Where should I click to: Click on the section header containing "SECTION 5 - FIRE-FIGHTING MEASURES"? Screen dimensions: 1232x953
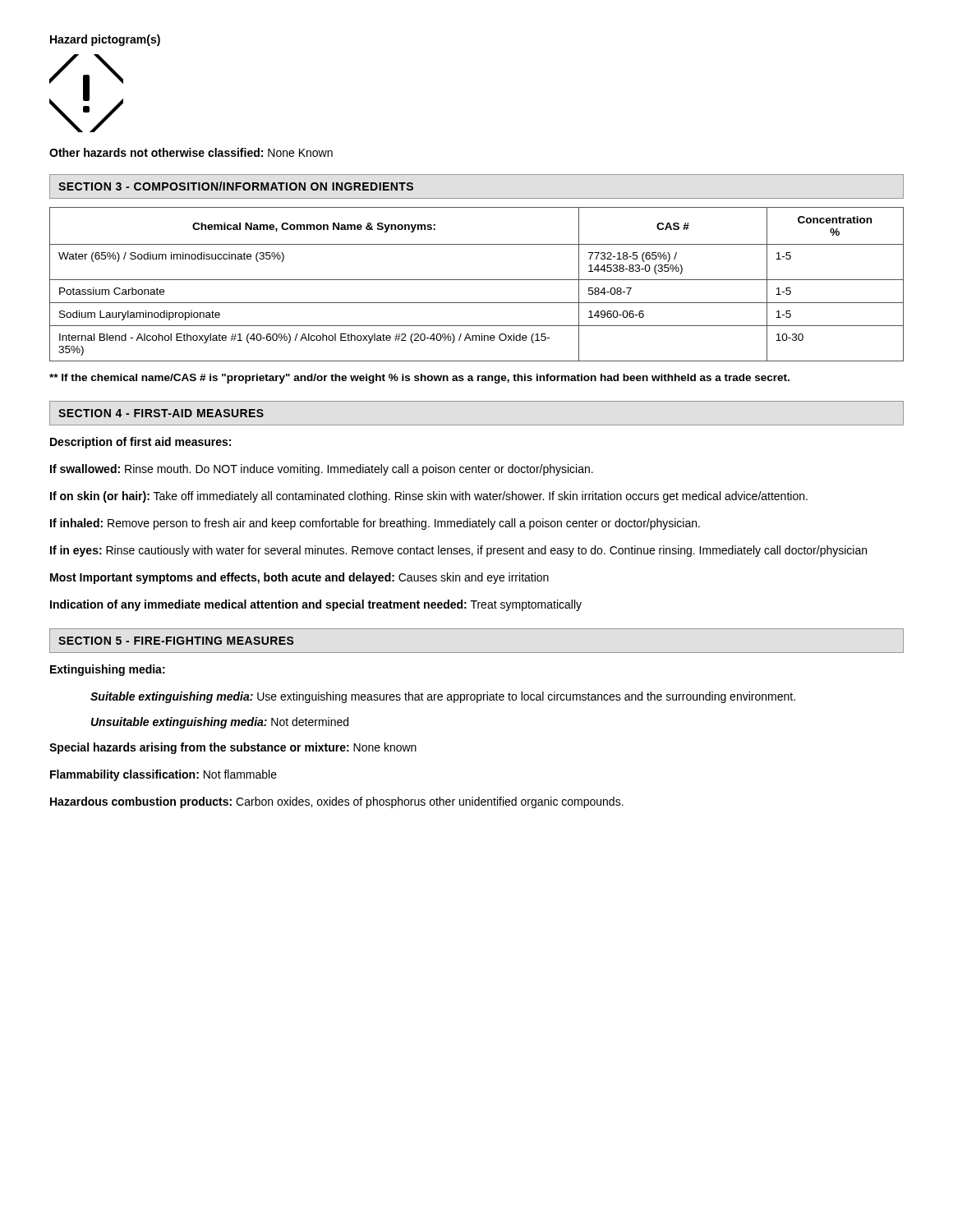point(176,641)
